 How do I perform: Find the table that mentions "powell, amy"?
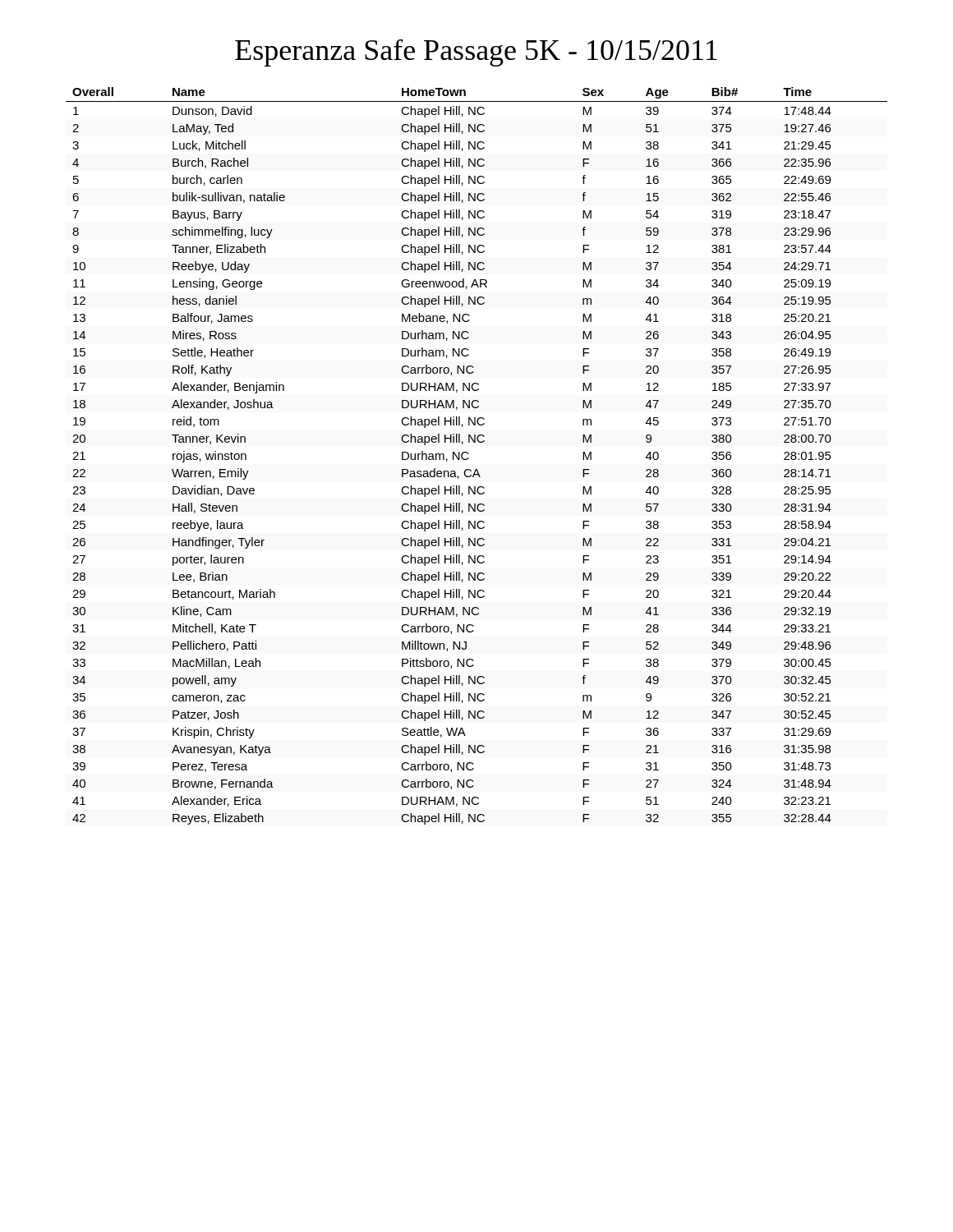pos(476,454)
